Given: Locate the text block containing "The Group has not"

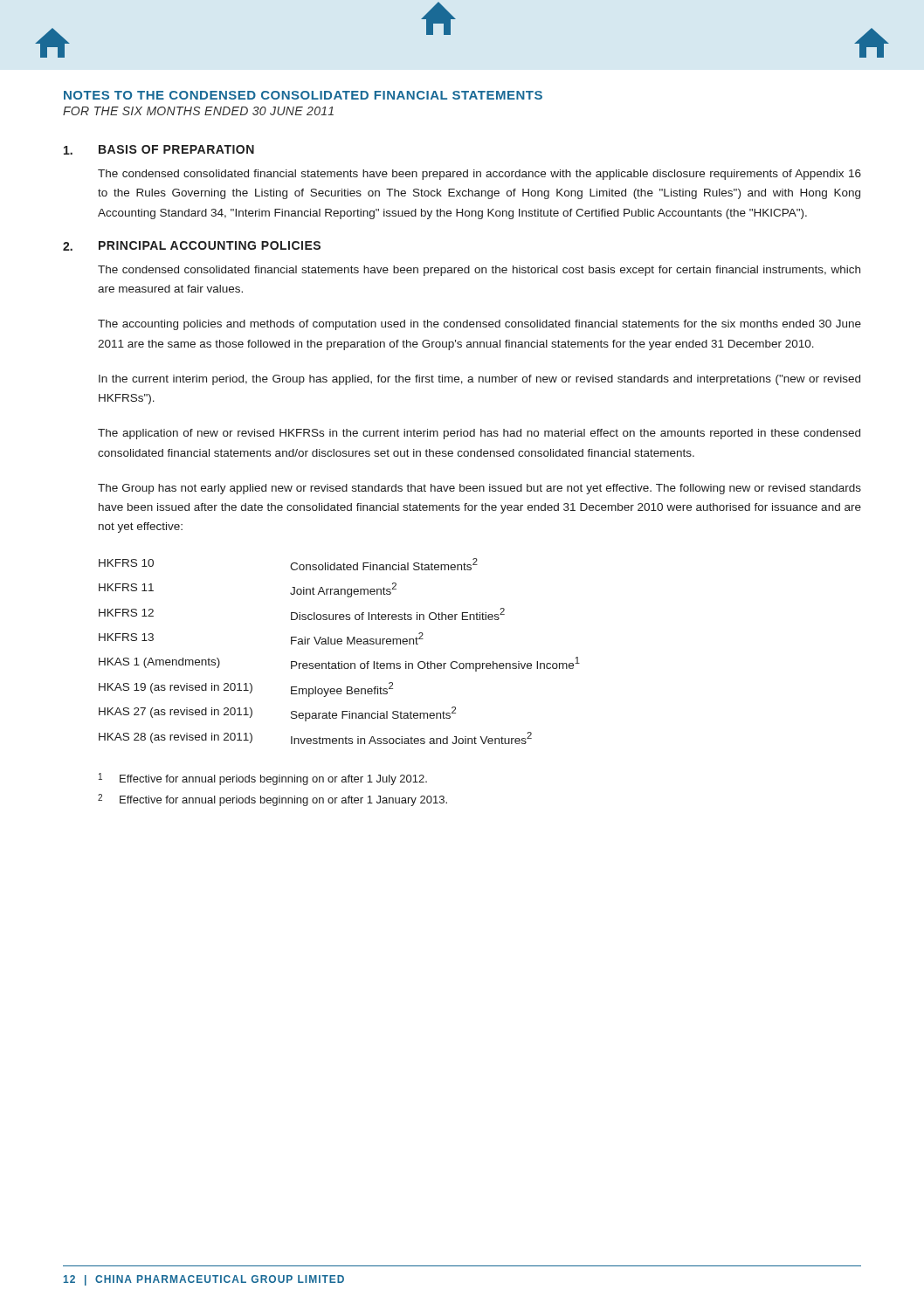Looking at the screenshot, I should 479,507.
